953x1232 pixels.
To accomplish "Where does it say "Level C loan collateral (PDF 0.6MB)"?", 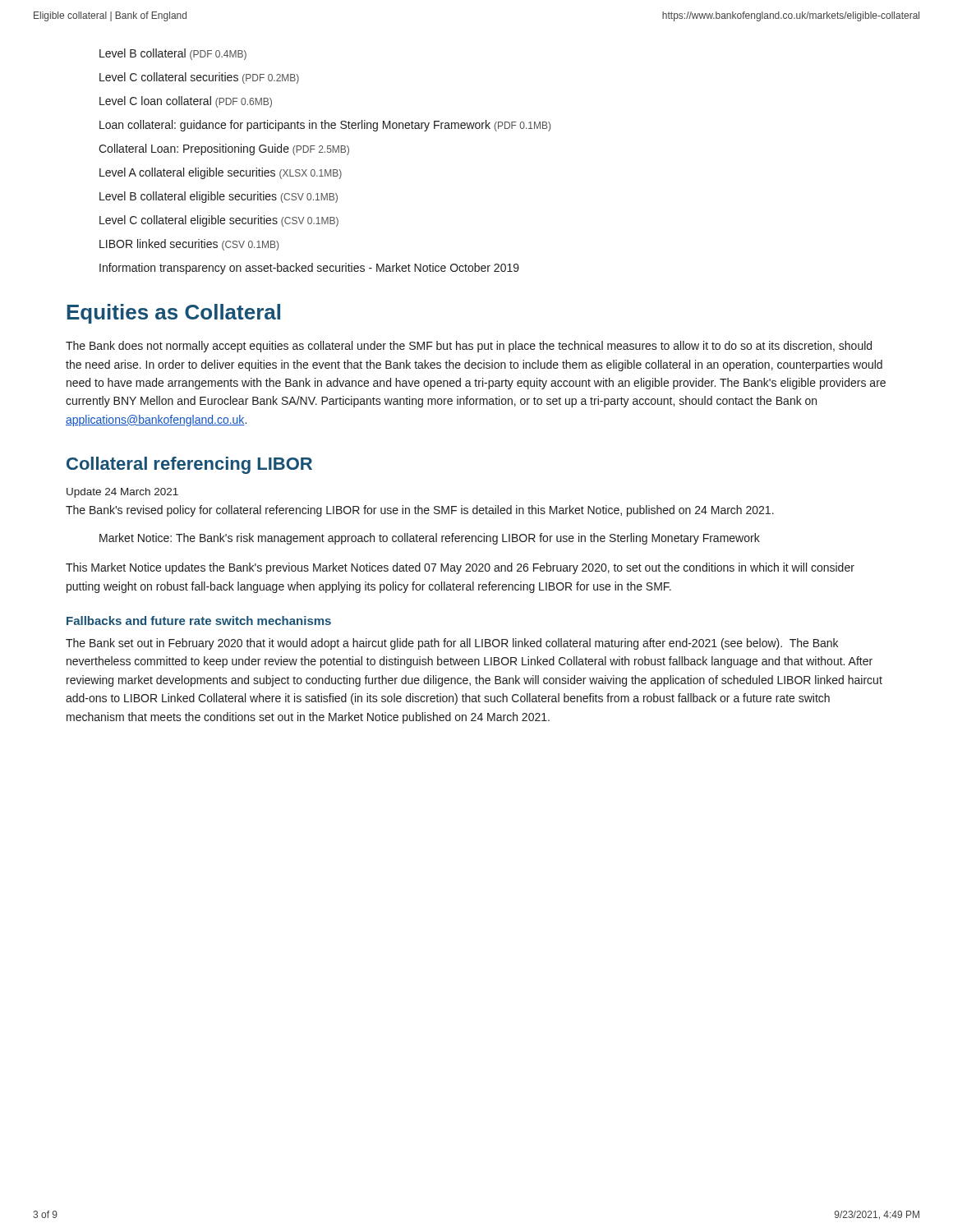I will [186, 101].
